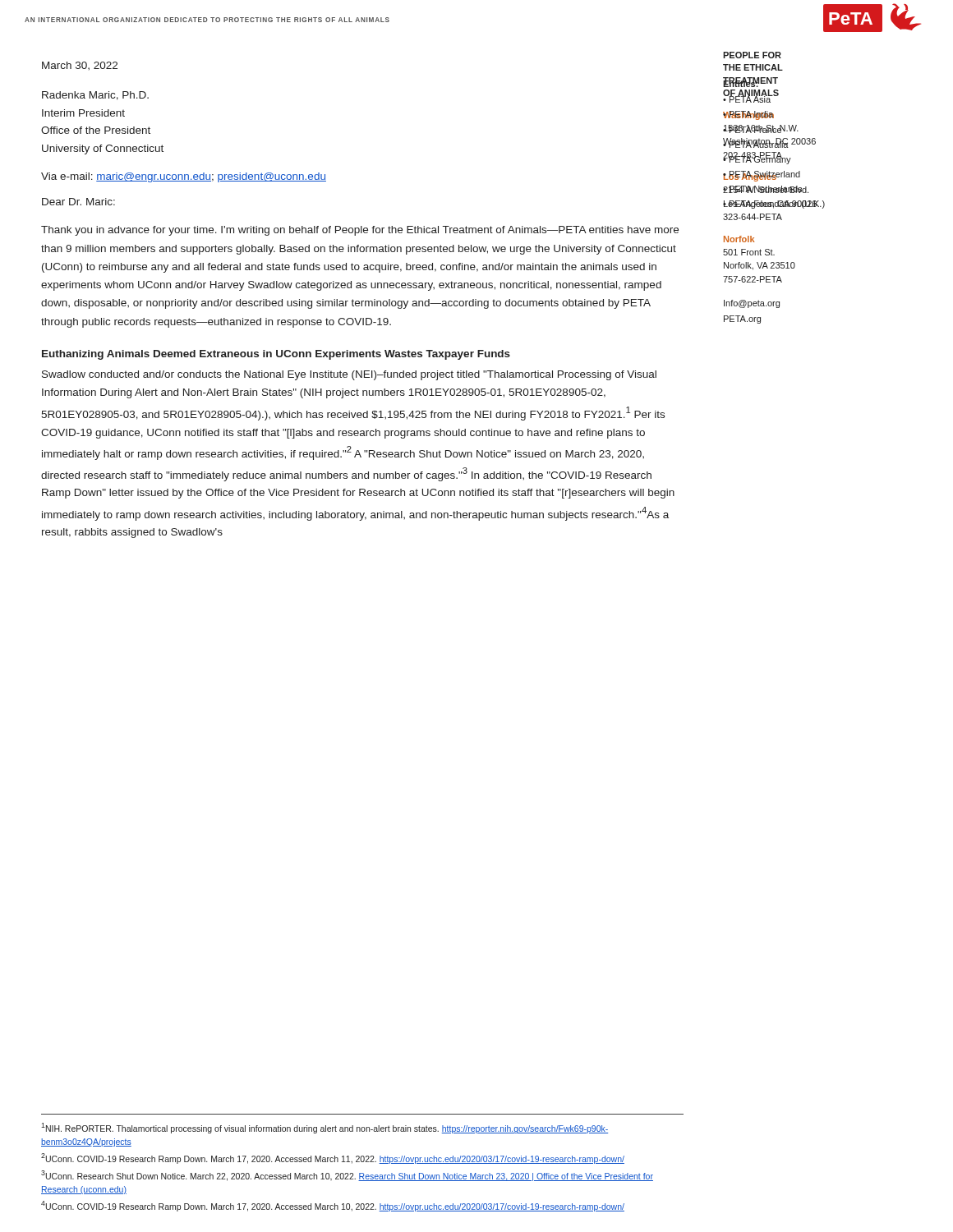953x1232 pixels.
Task: Select the section header that says "Euthanizing Animals Deemed Extraneous in"
Action: [276, 354]
